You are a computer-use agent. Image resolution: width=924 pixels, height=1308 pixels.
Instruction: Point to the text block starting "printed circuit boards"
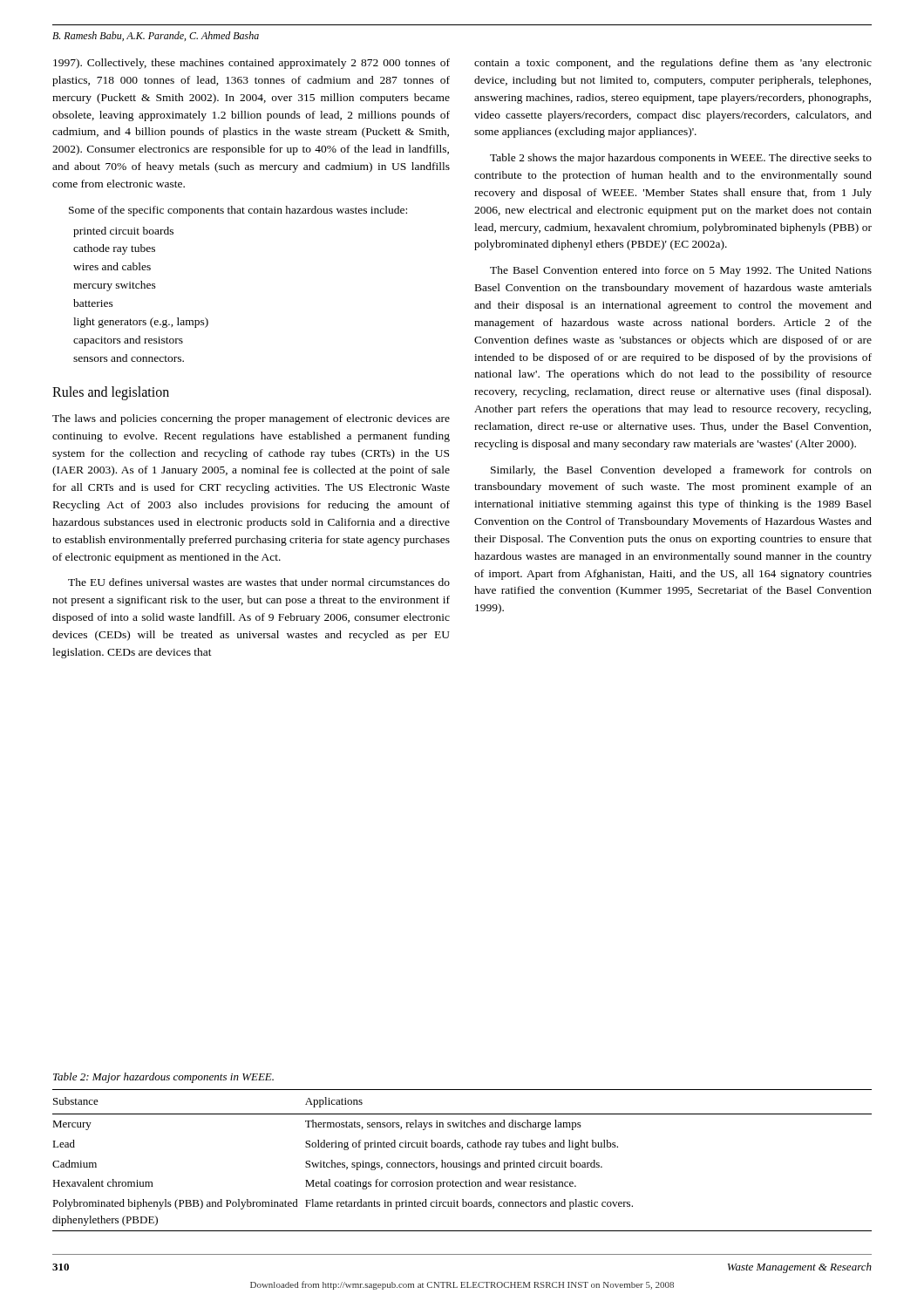(x=124, y=230)
